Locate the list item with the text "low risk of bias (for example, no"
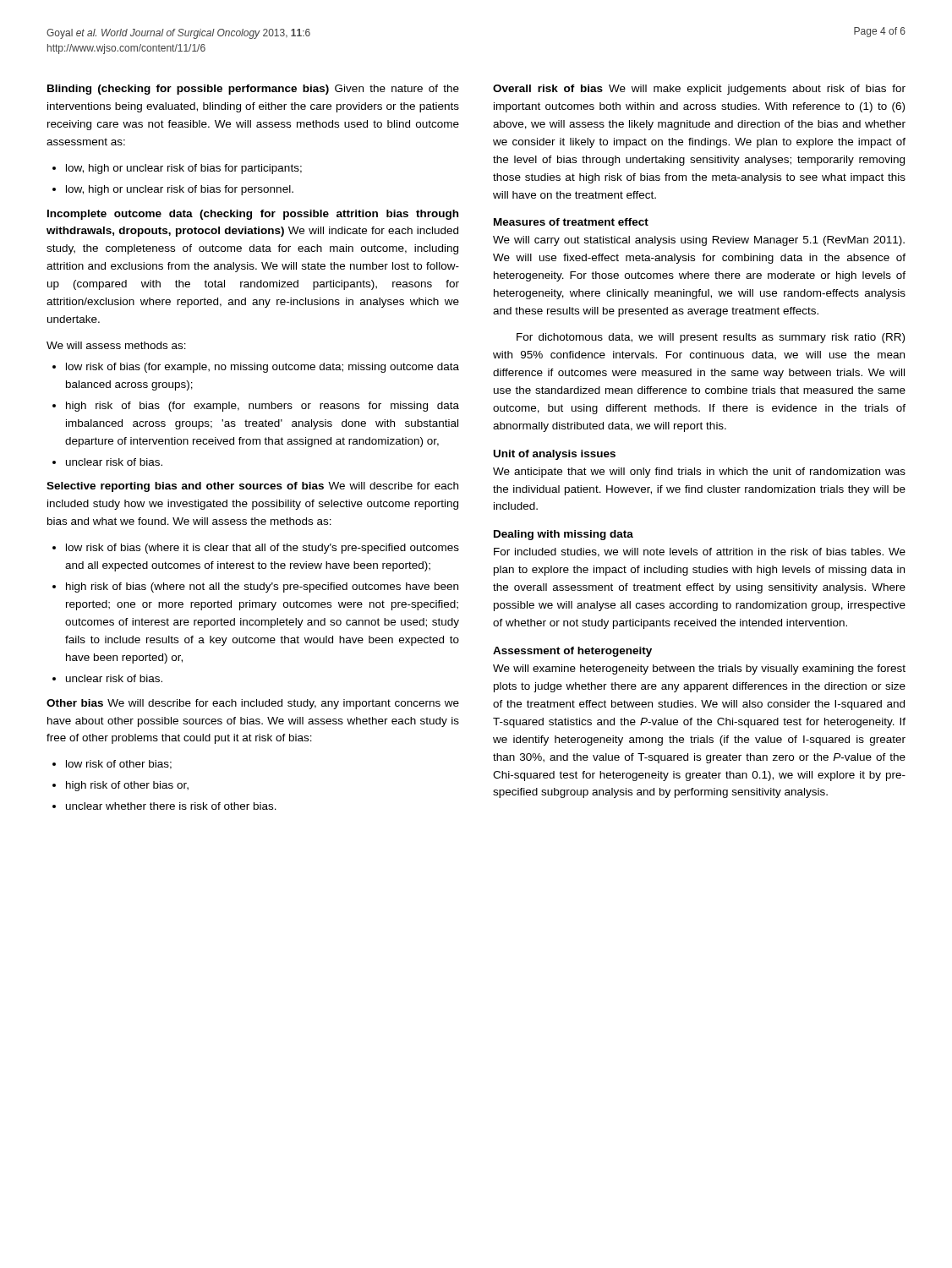The height and width of the screenshot is (1268, 952). (262, 375)
